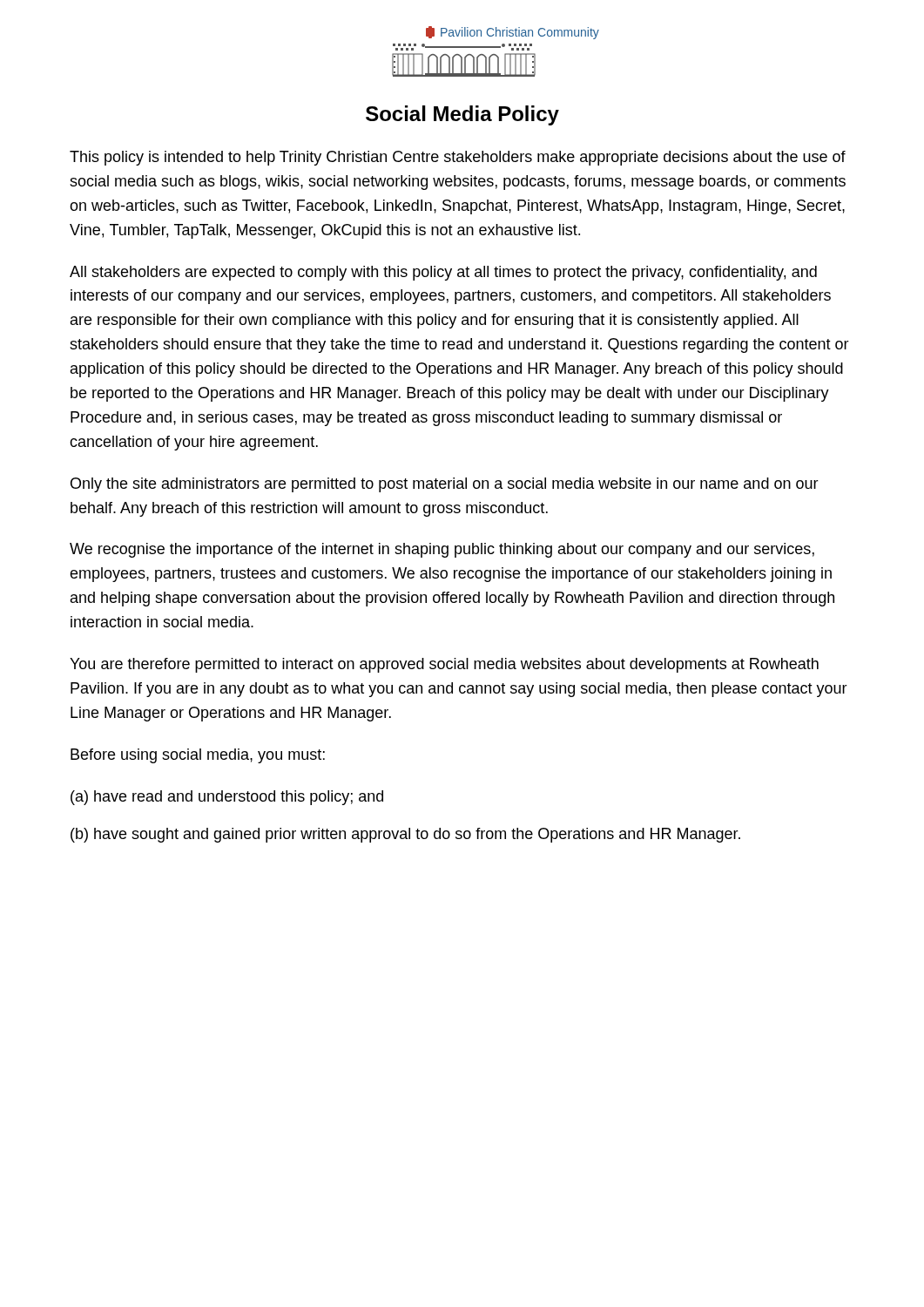This screenshot has width=924, height=1307.
Task: Select the list item that reads "(a) have read and"
Action: (x=227, y=796)
